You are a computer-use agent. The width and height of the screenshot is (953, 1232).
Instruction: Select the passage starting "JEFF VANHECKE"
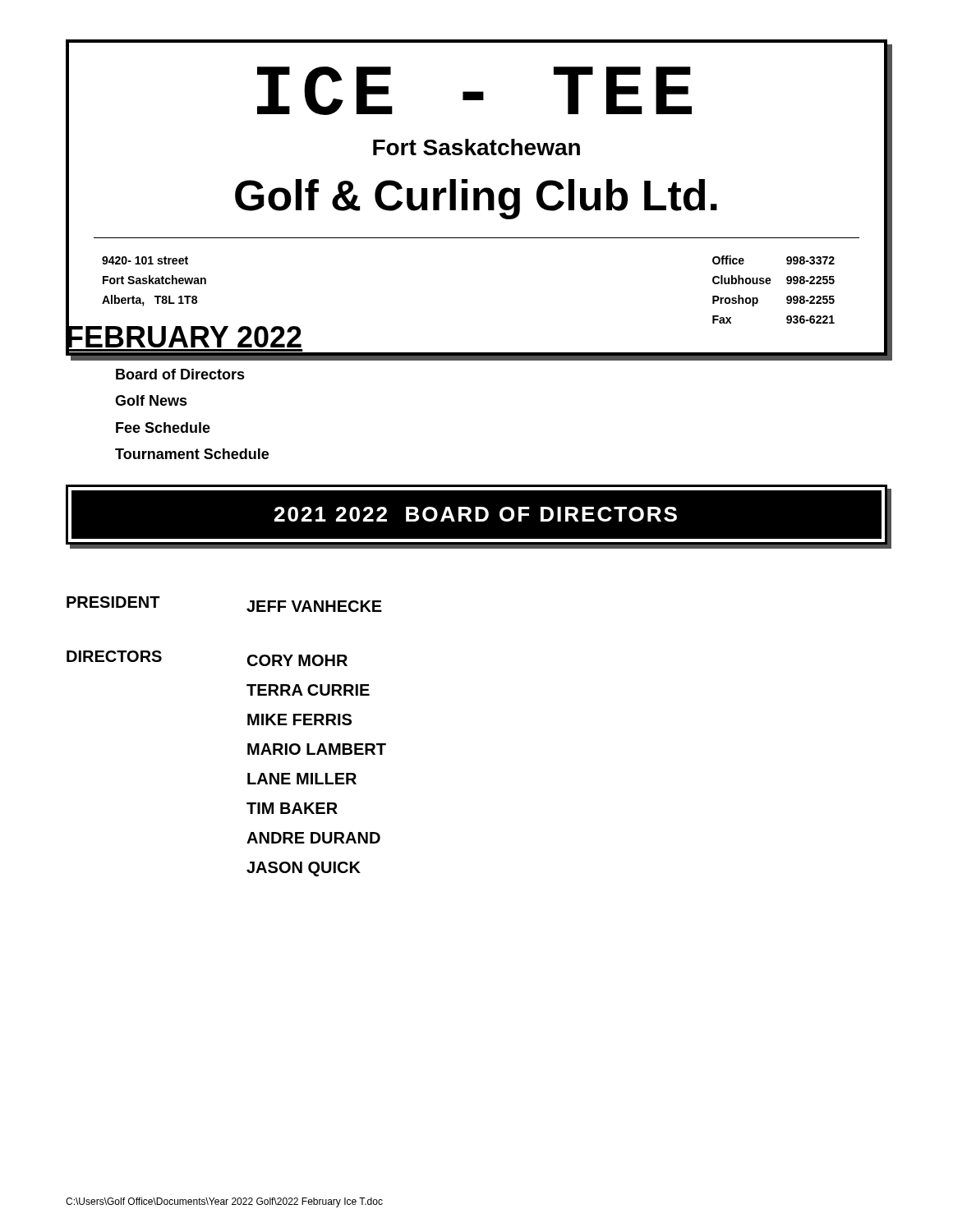point(314,606)
